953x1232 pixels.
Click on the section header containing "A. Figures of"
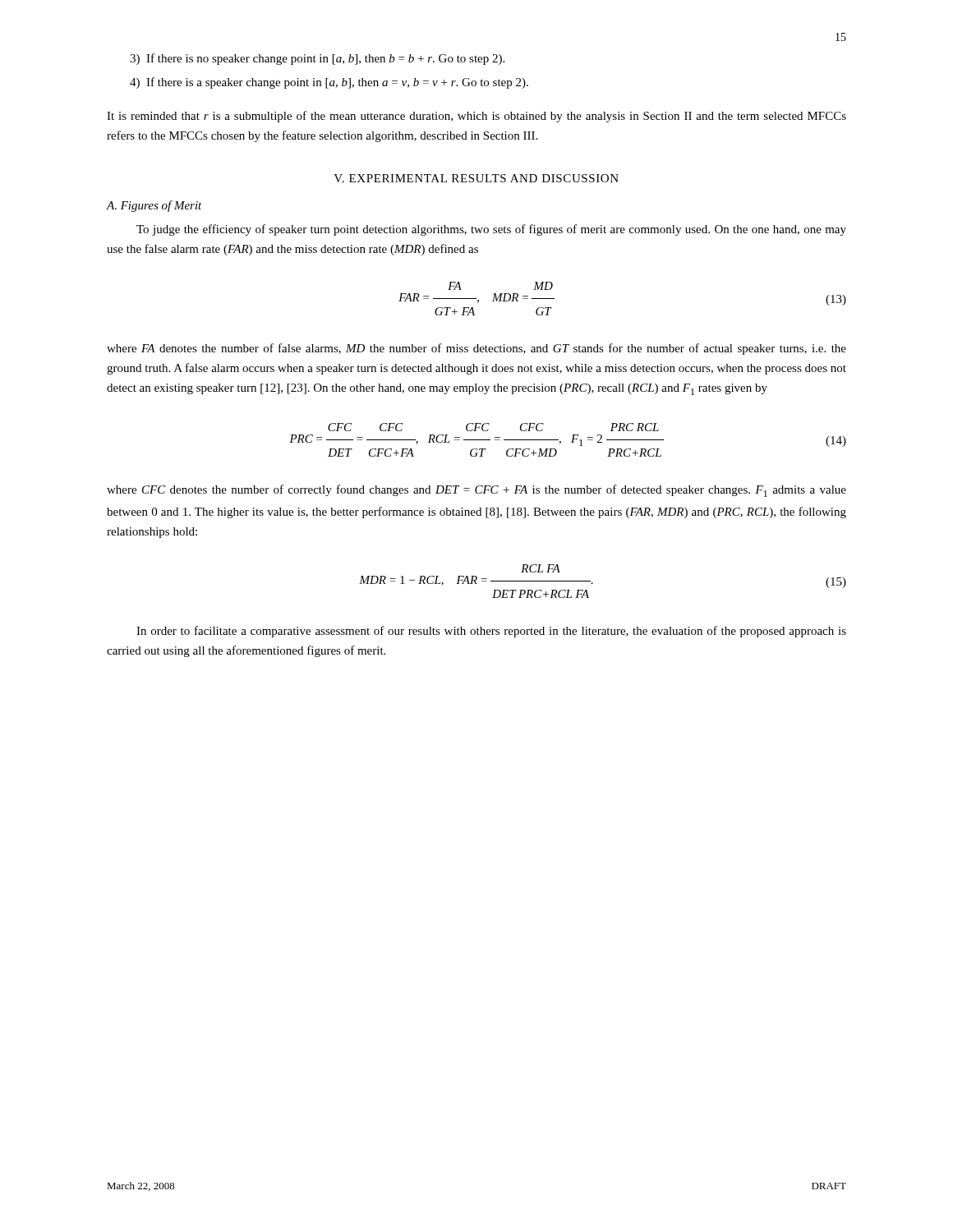(x=154, y=205)
